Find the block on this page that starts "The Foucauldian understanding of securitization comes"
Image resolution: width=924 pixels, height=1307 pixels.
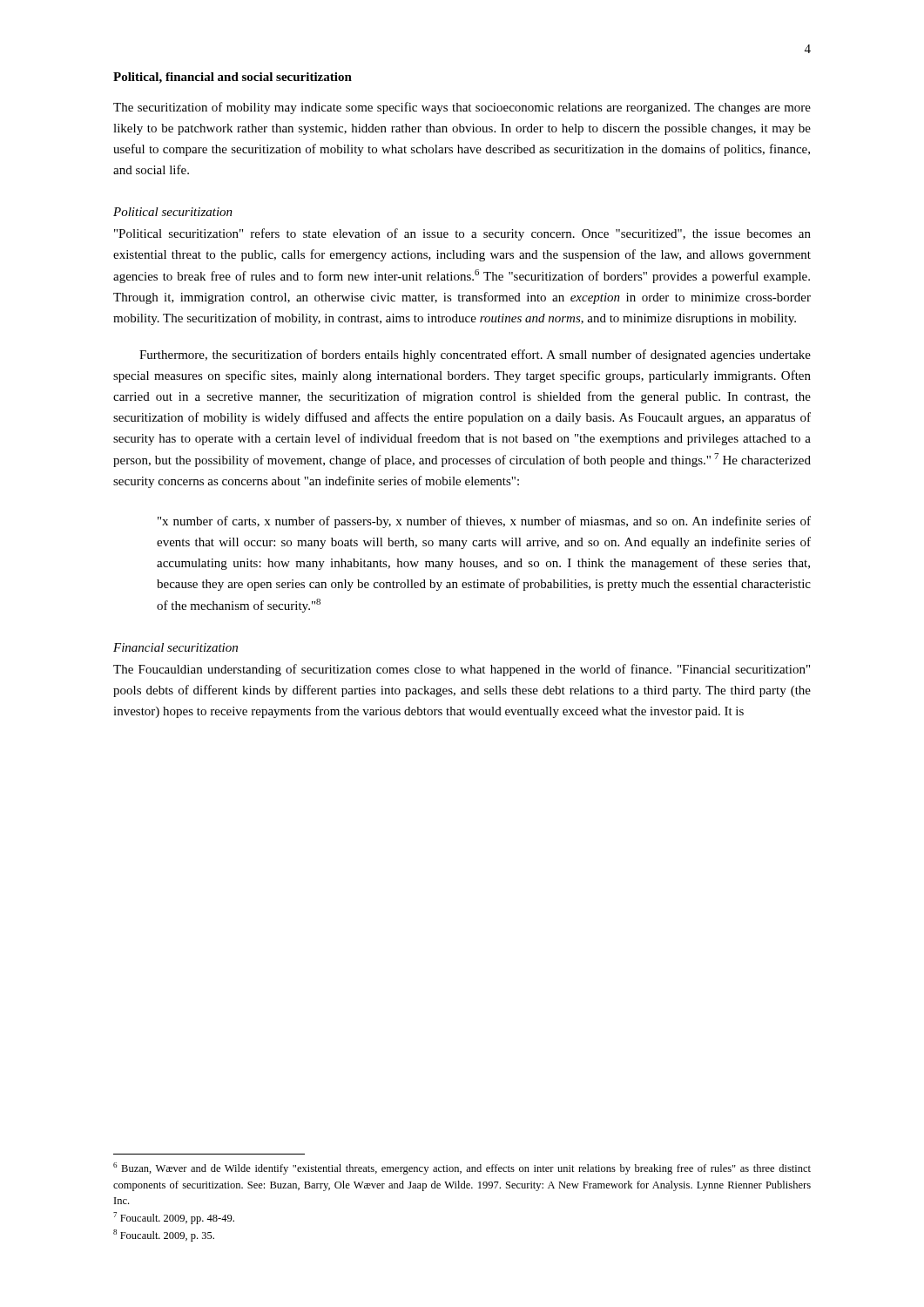coord(462,690)
